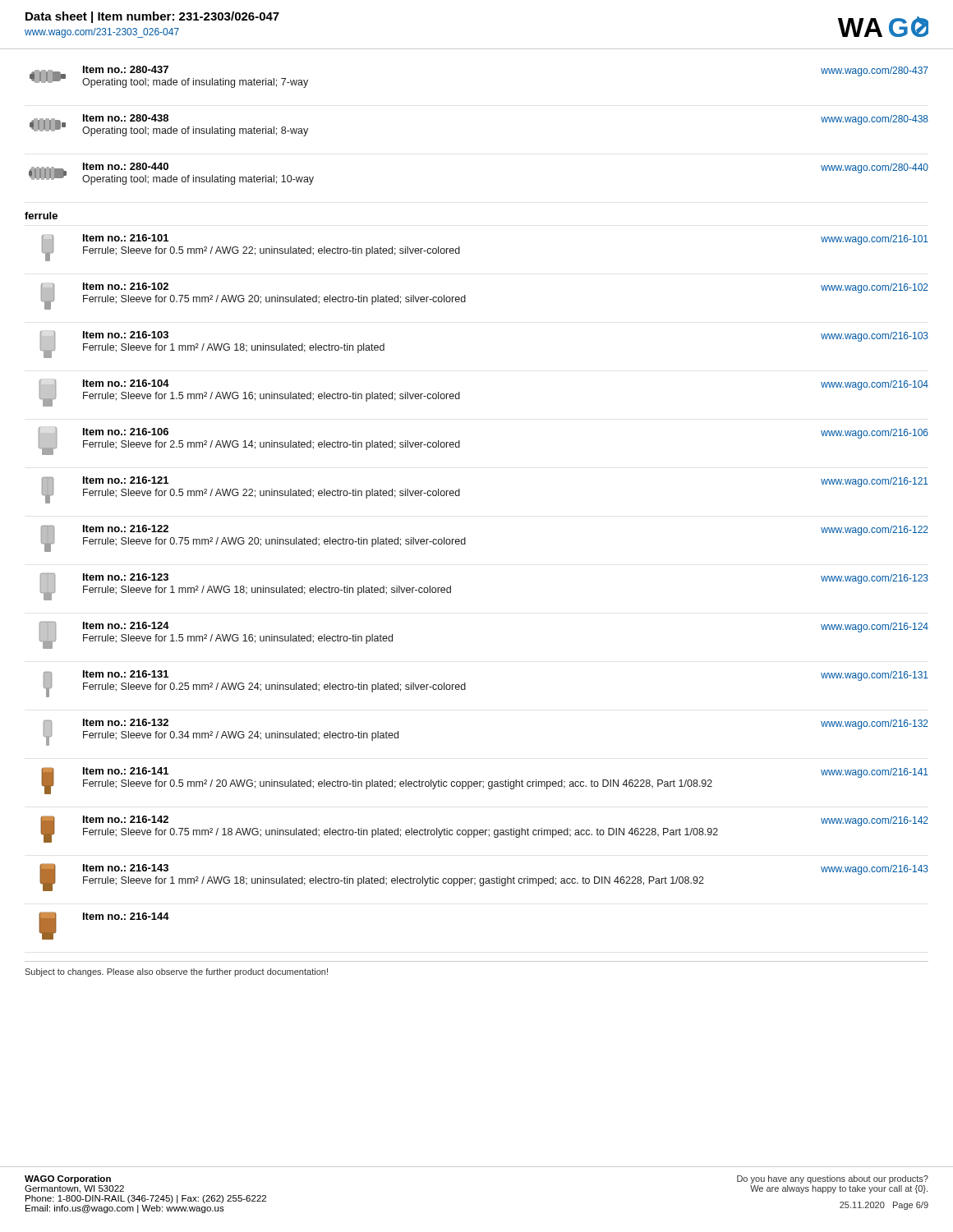Viewport: 953px width, 1232px height.
Task: Locate the list item that says "Item no.: 216-143 Ferrule; Sleeve"
Action: coord(476,877)
